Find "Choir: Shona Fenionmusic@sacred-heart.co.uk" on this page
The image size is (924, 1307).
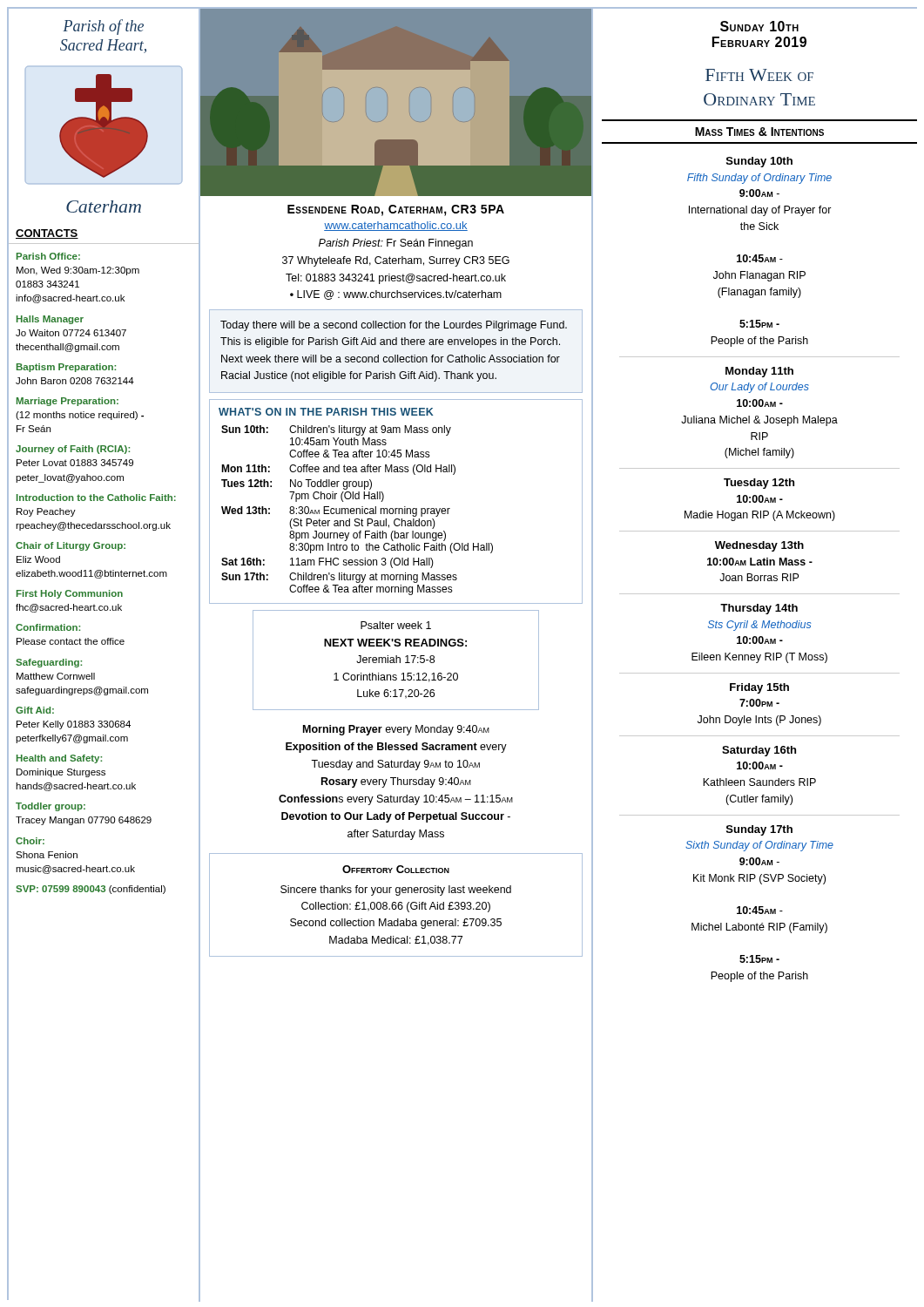[x=104, y=855]
